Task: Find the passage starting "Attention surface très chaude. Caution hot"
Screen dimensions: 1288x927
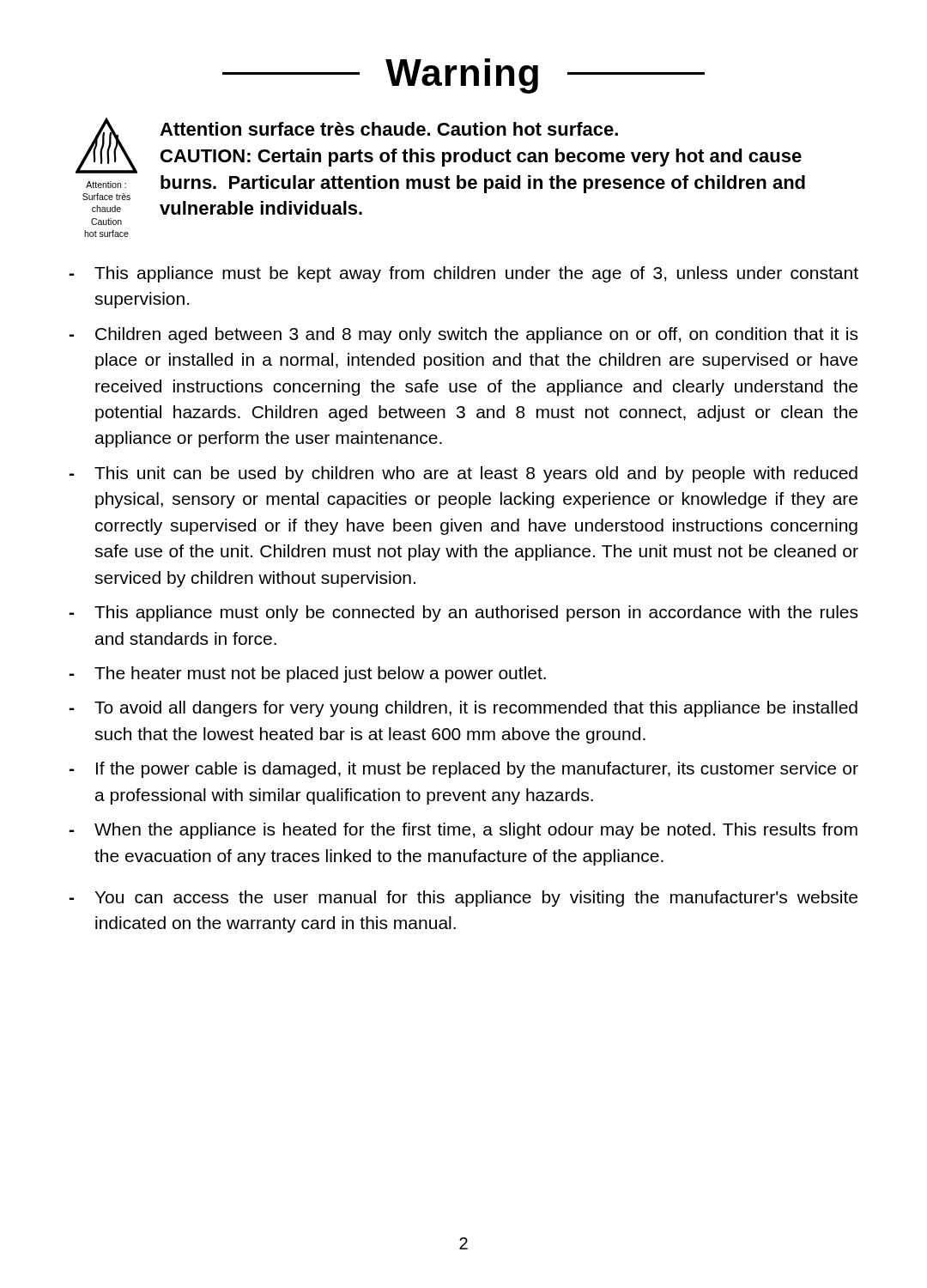Action: (x=483, y=169)
